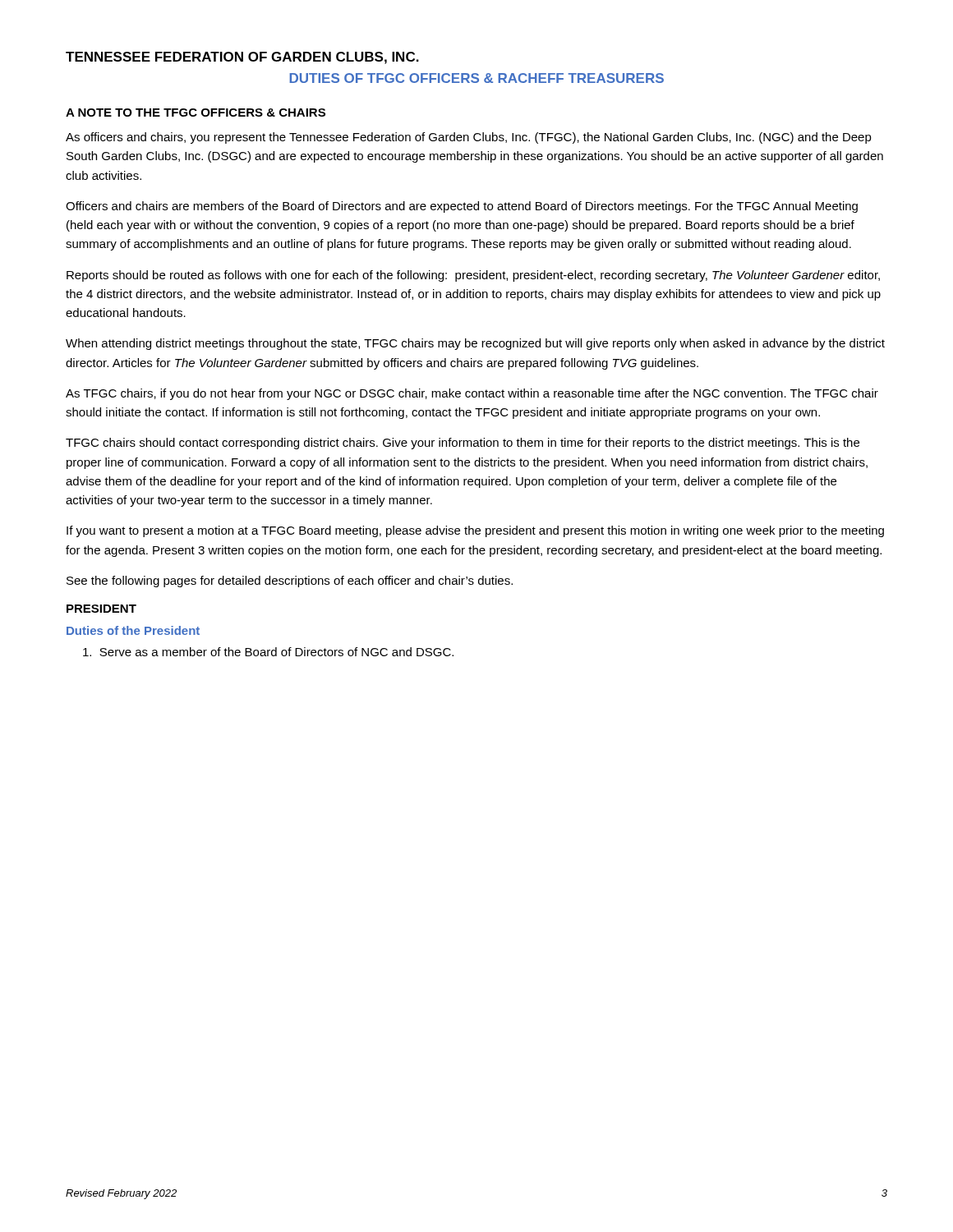Select the section header with the text "A NOTE TO THE"
953x1232 pixels.
coord(196,113)
